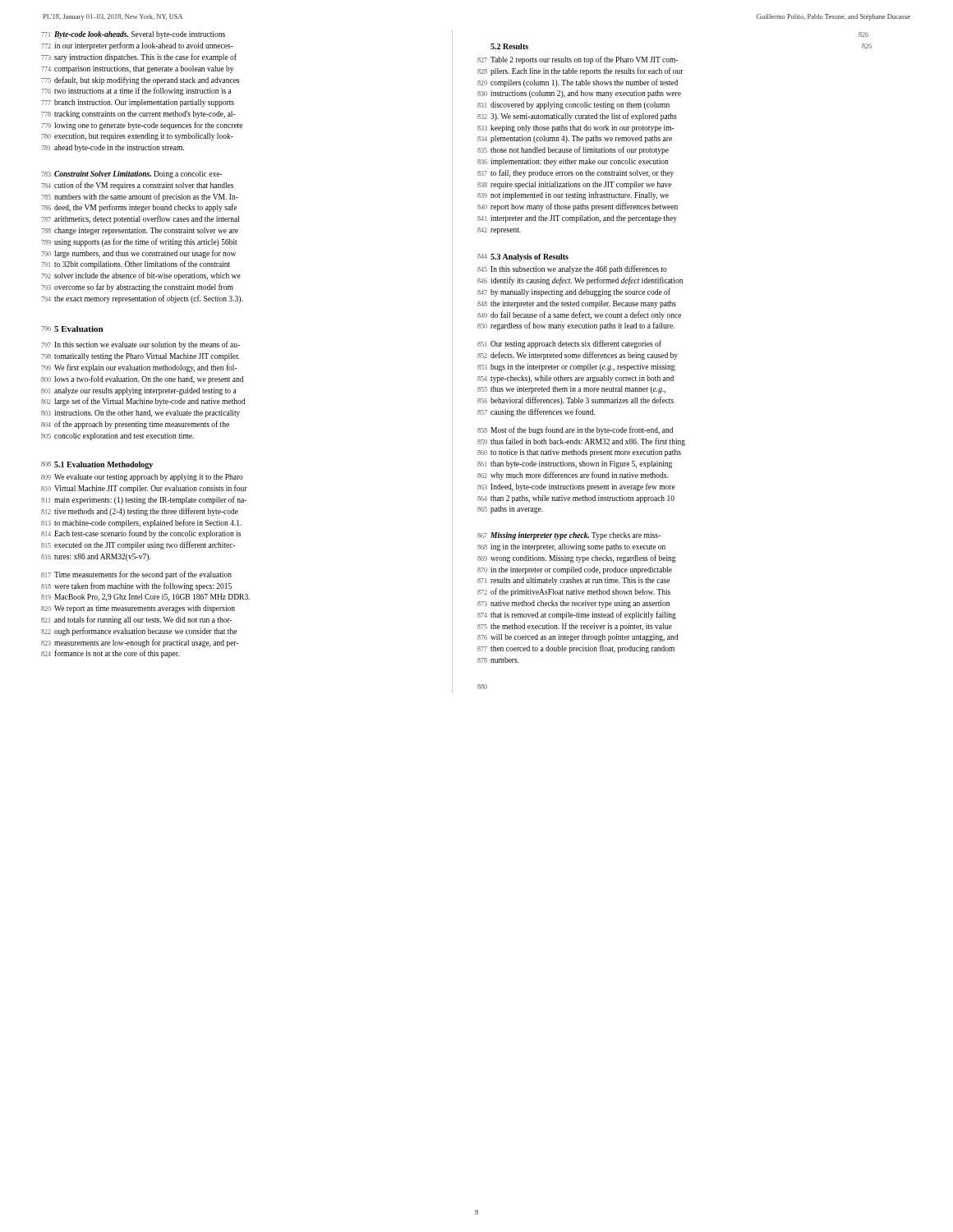Click on the section header with the text "5.2 Results 826"
Screen dimensions: 1232x953
670,47
